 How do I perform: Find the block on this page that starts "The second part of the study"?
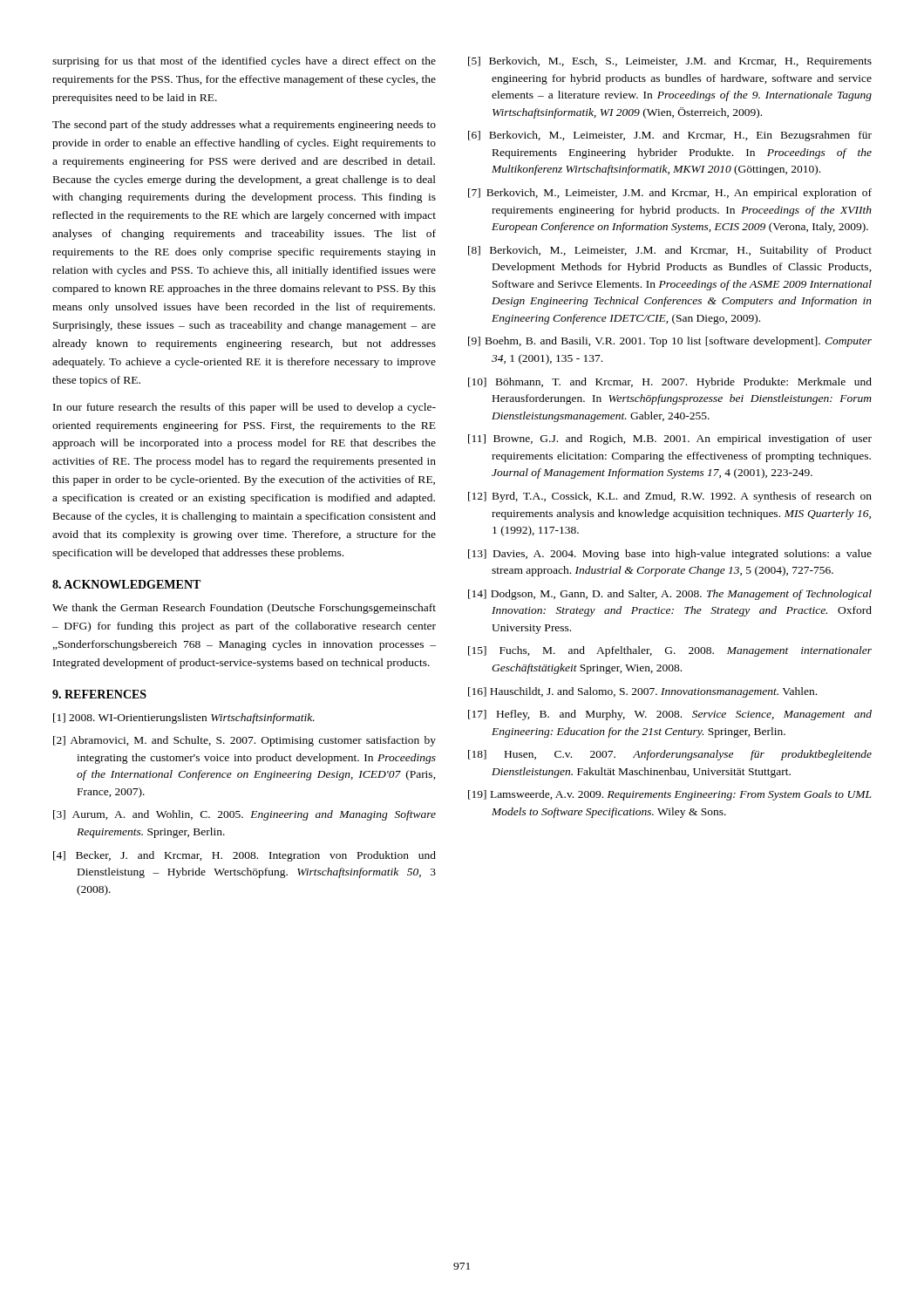[x=244, y=252]
